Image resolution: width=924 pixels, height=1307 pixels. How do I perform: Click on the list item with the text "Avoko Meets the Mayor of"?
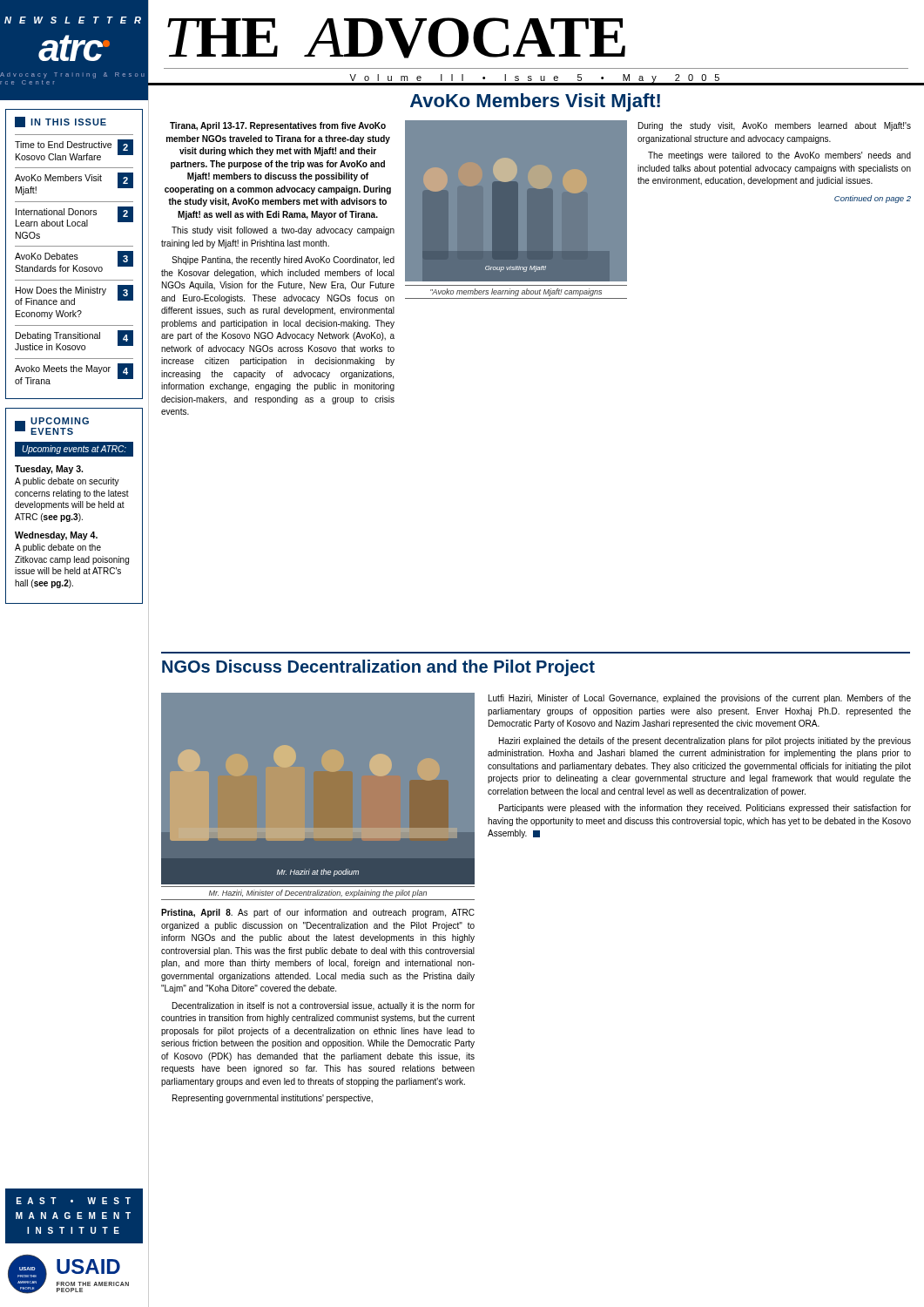click(x=74, y=375)
